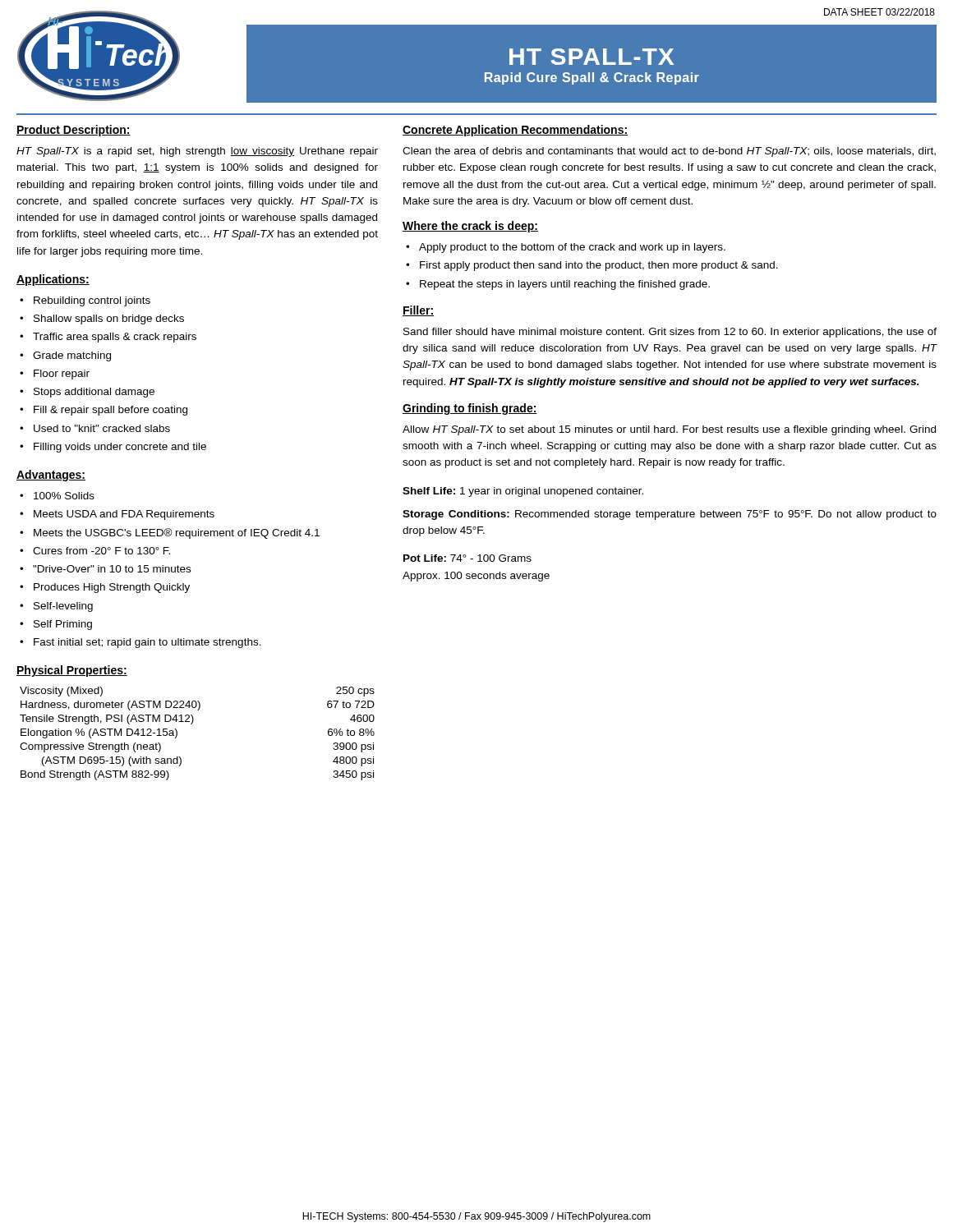
Task: Click on the region starting "Sand filler should have minimal moisture"
Action: tap(670, 356)
